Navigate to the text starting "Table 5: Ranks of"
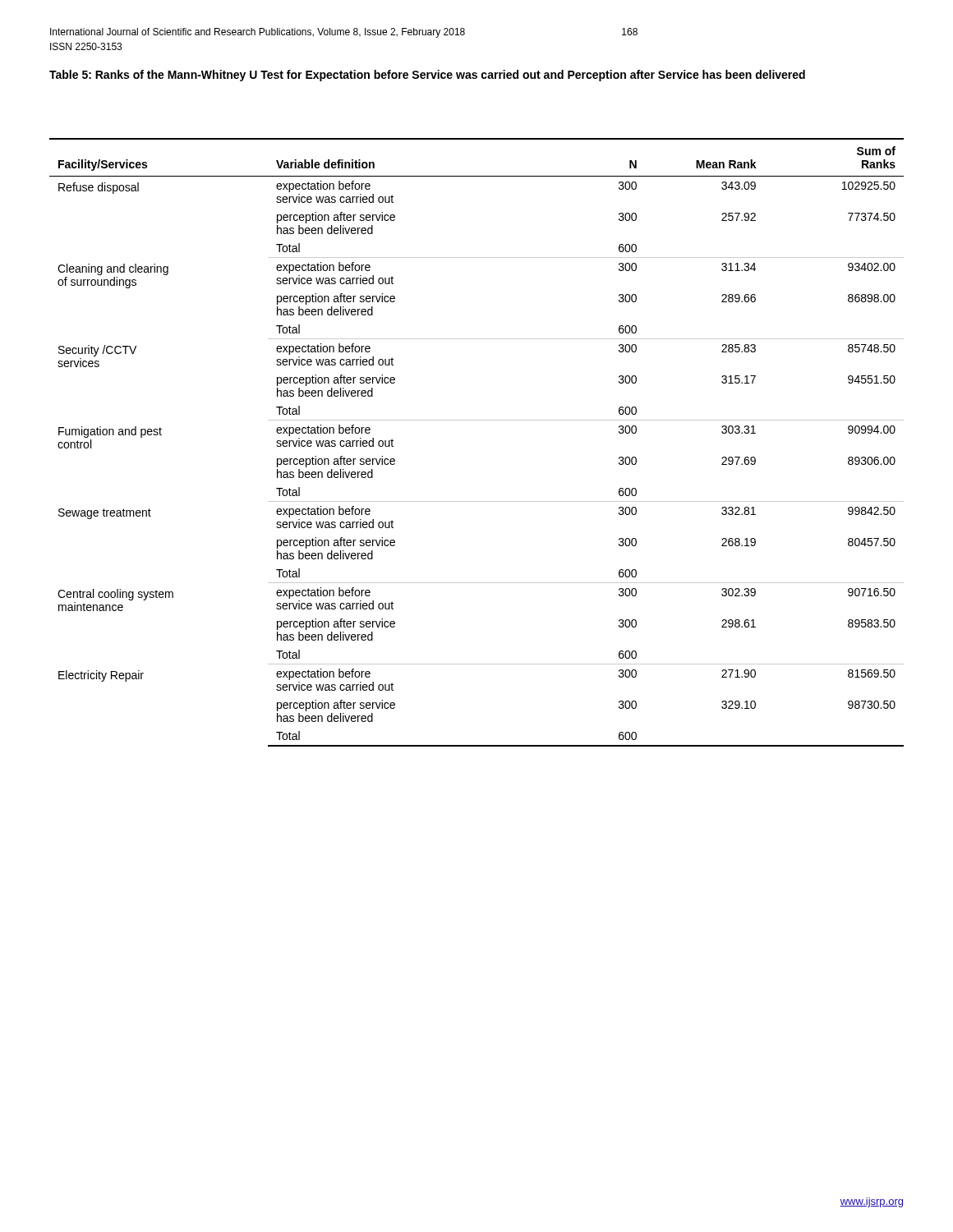Viewport: 953px width, 1232px height. click(427, 75)
